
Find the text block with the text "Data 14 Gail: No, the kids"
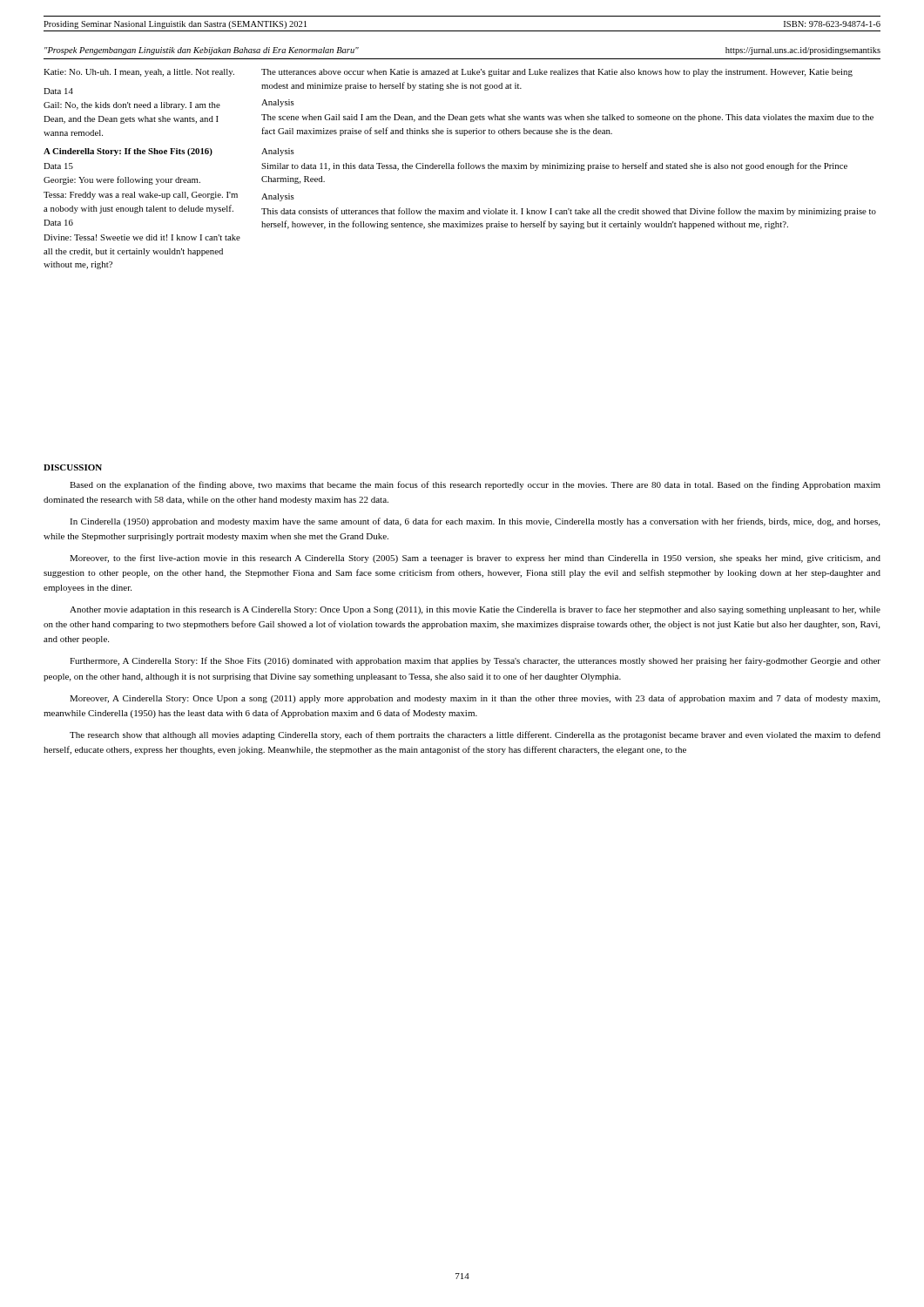click(x=144, y=112)
